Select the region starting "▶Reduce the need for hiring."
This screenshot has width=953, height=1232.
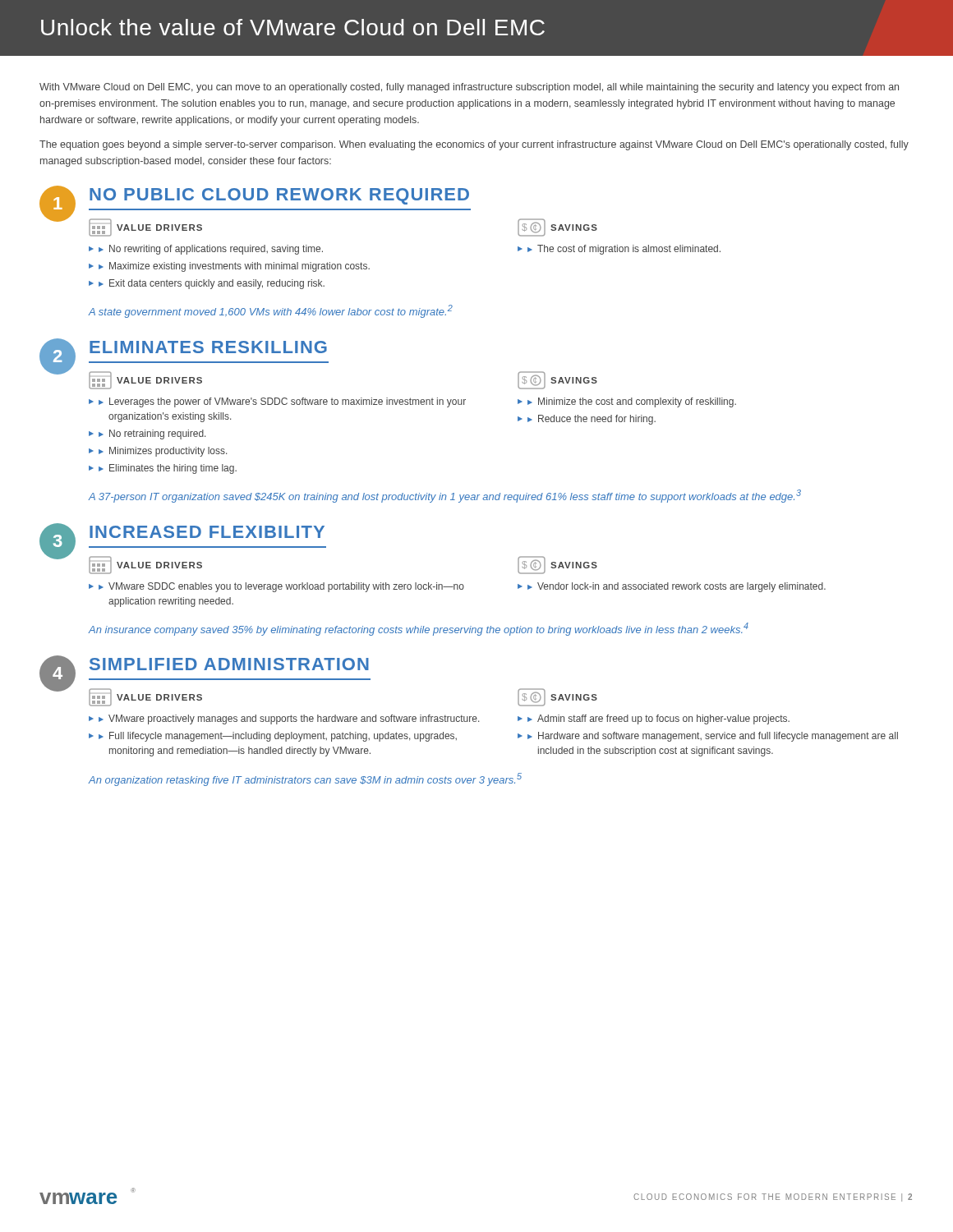coord(592,419)
